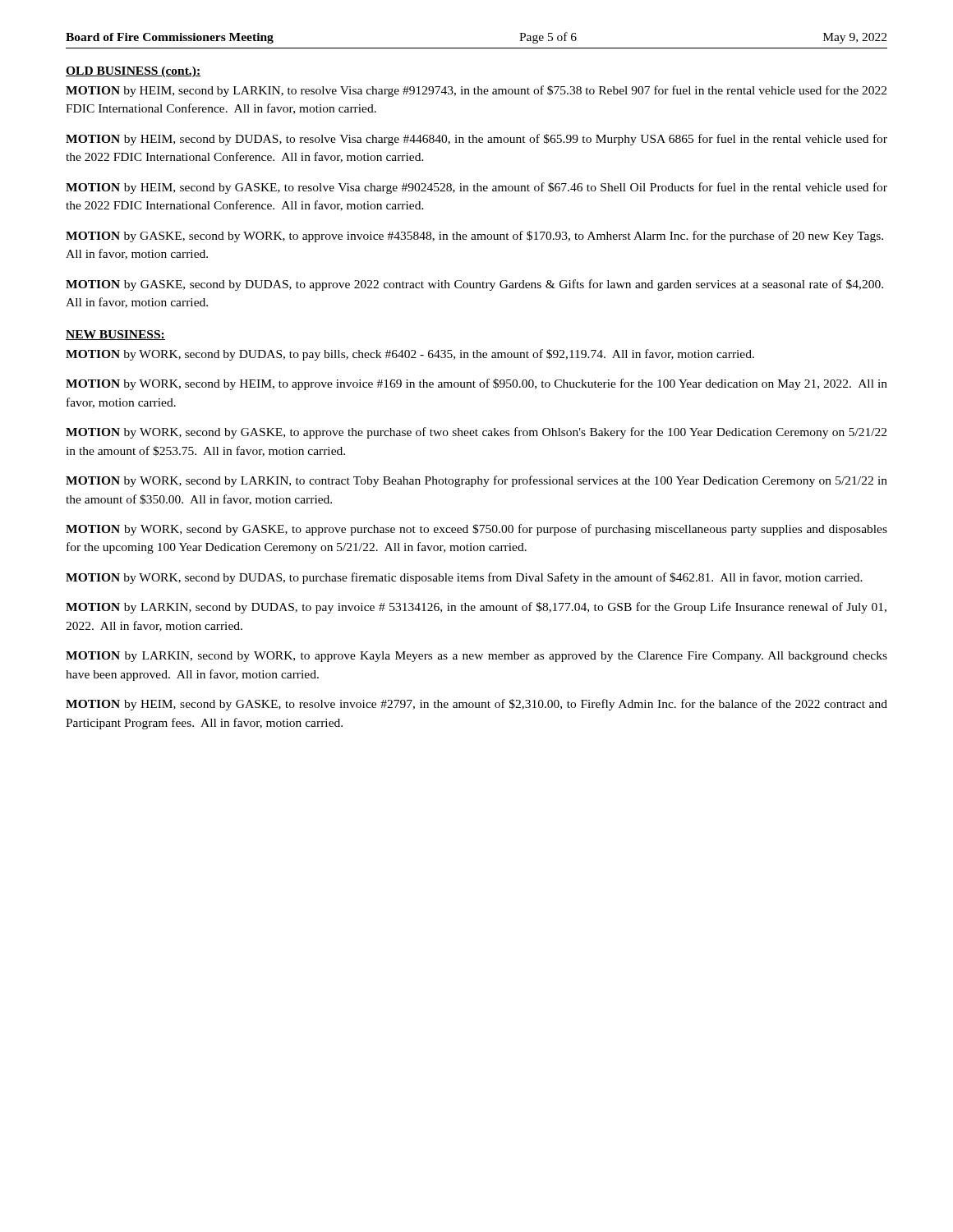Image resolution: width=953 pixels, height=1232 pixels.
Task: Click the passage that begins "MOTION by WORK, second by LARKIN, to contract"
Action: tap(476, 489)
